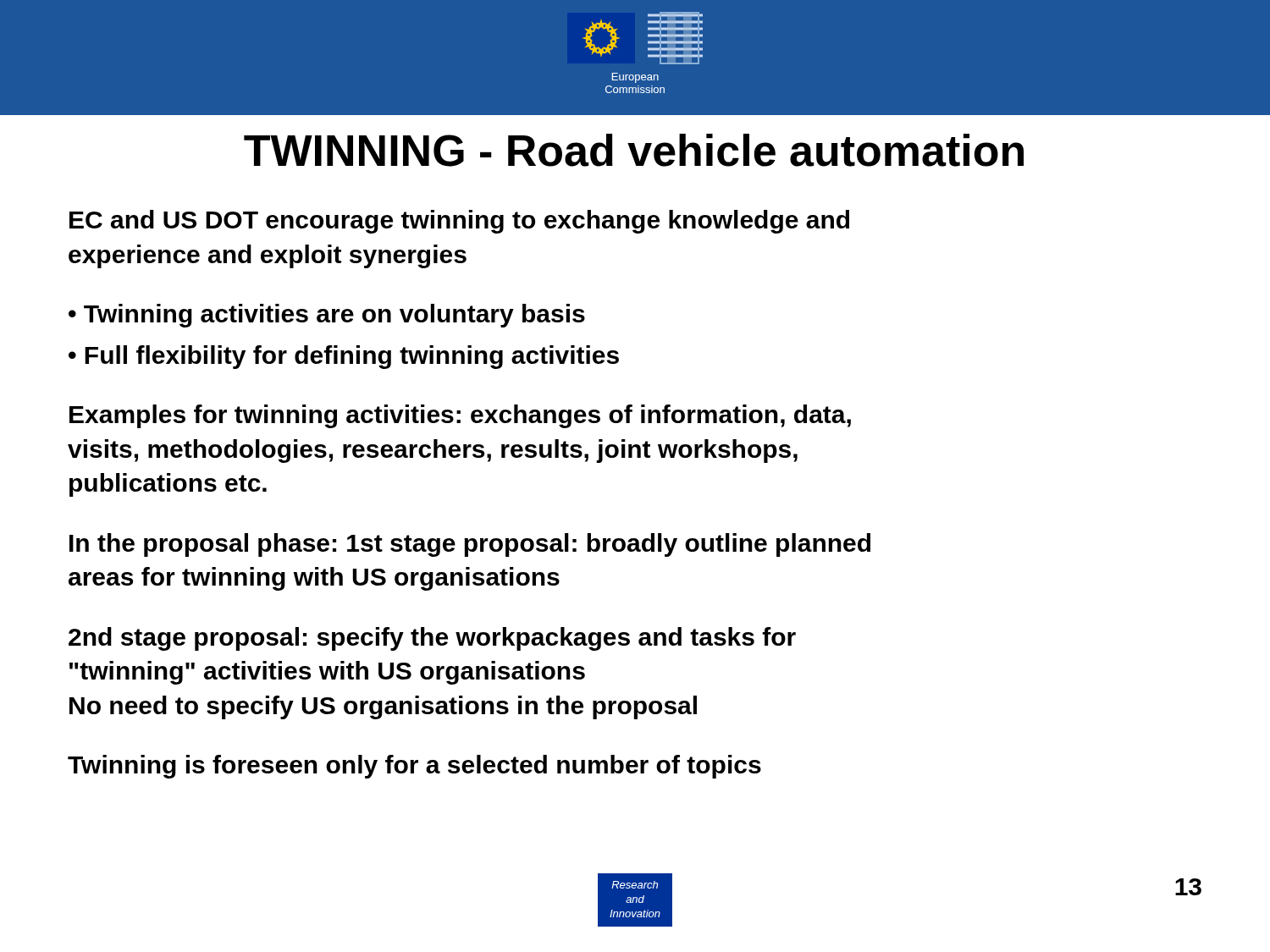Point to the block beginning "• Twinning activities are on"
This screenshot has width=1270, height=952.
point(327,314)
